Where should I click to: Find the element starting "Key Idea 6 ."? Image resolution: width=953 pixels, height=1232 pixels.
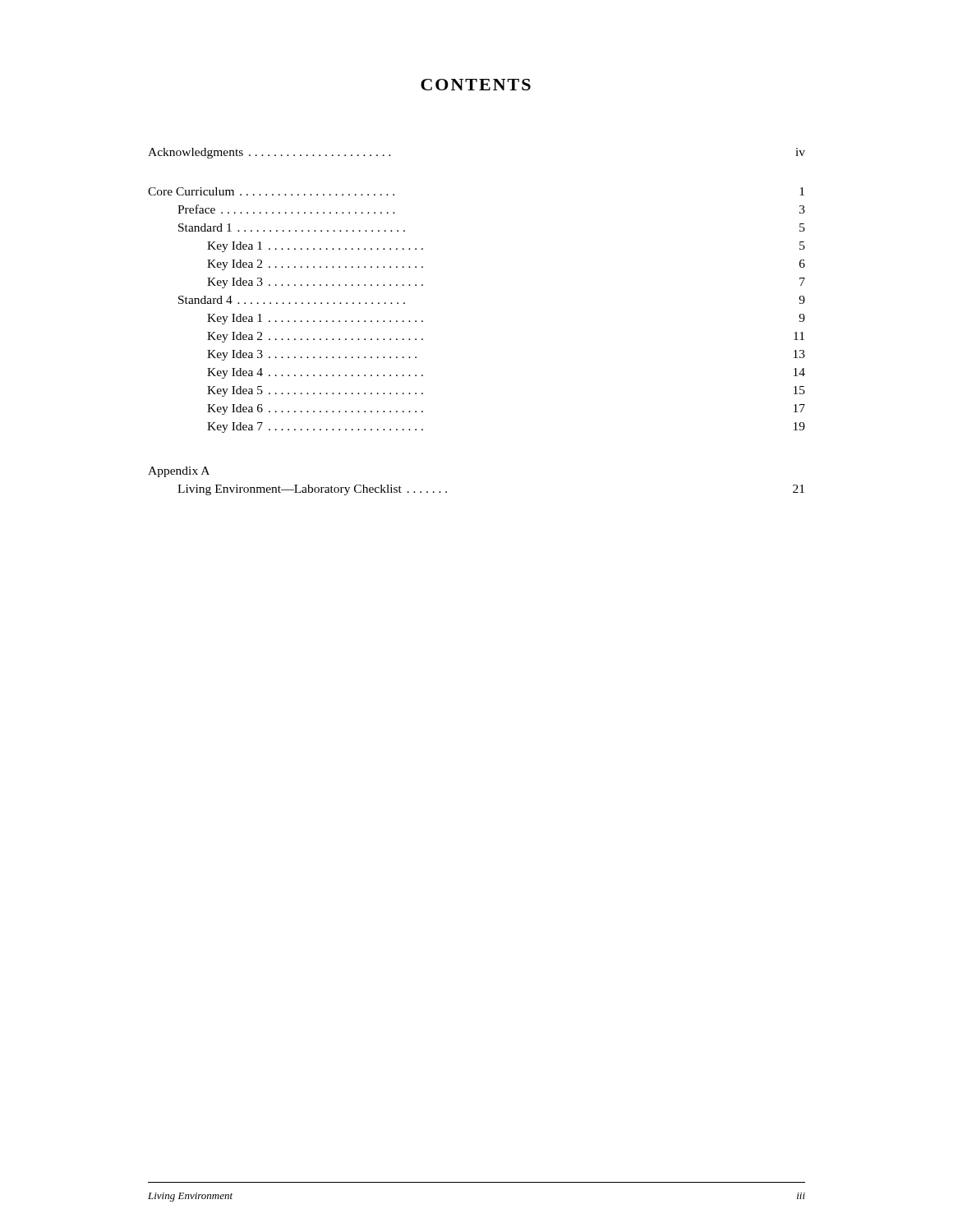pyautogui.click(x=233, y=409)
